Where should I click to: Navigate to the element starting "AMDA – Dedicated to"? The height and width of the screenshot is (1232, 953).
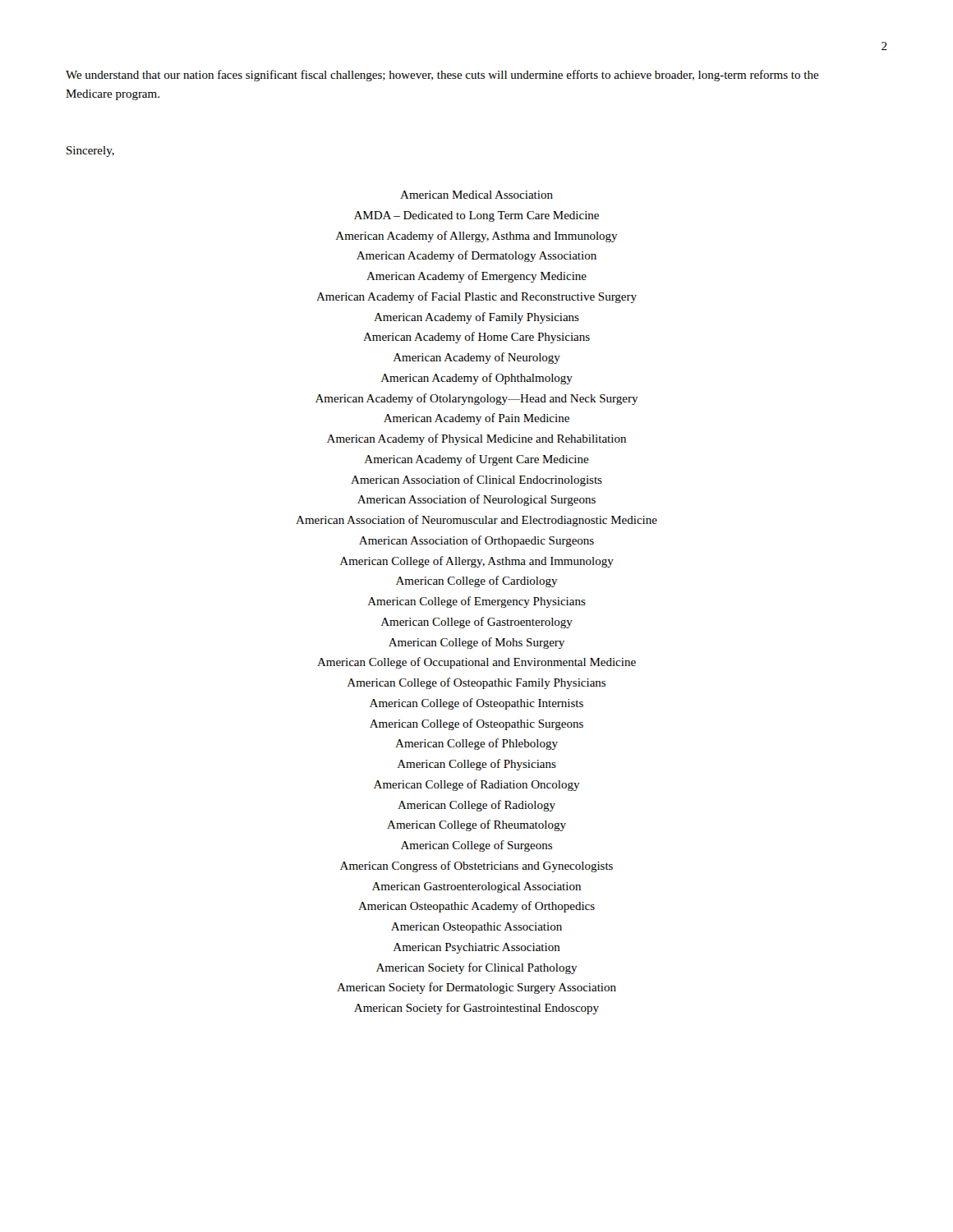476,215
